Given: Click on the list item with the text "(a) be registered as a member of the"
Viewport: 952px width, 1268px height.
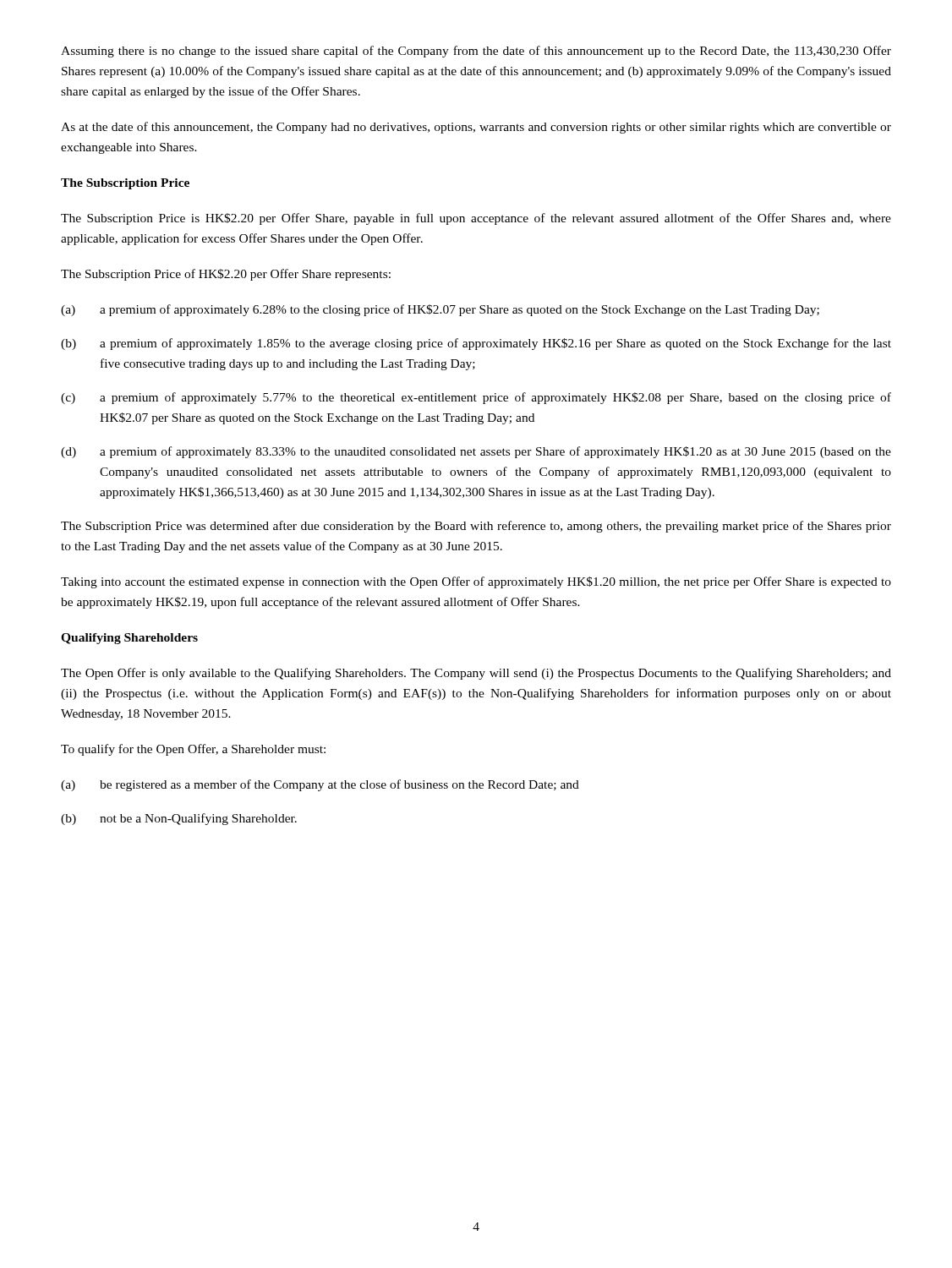Looking at the screenshot, I should 476,785.
